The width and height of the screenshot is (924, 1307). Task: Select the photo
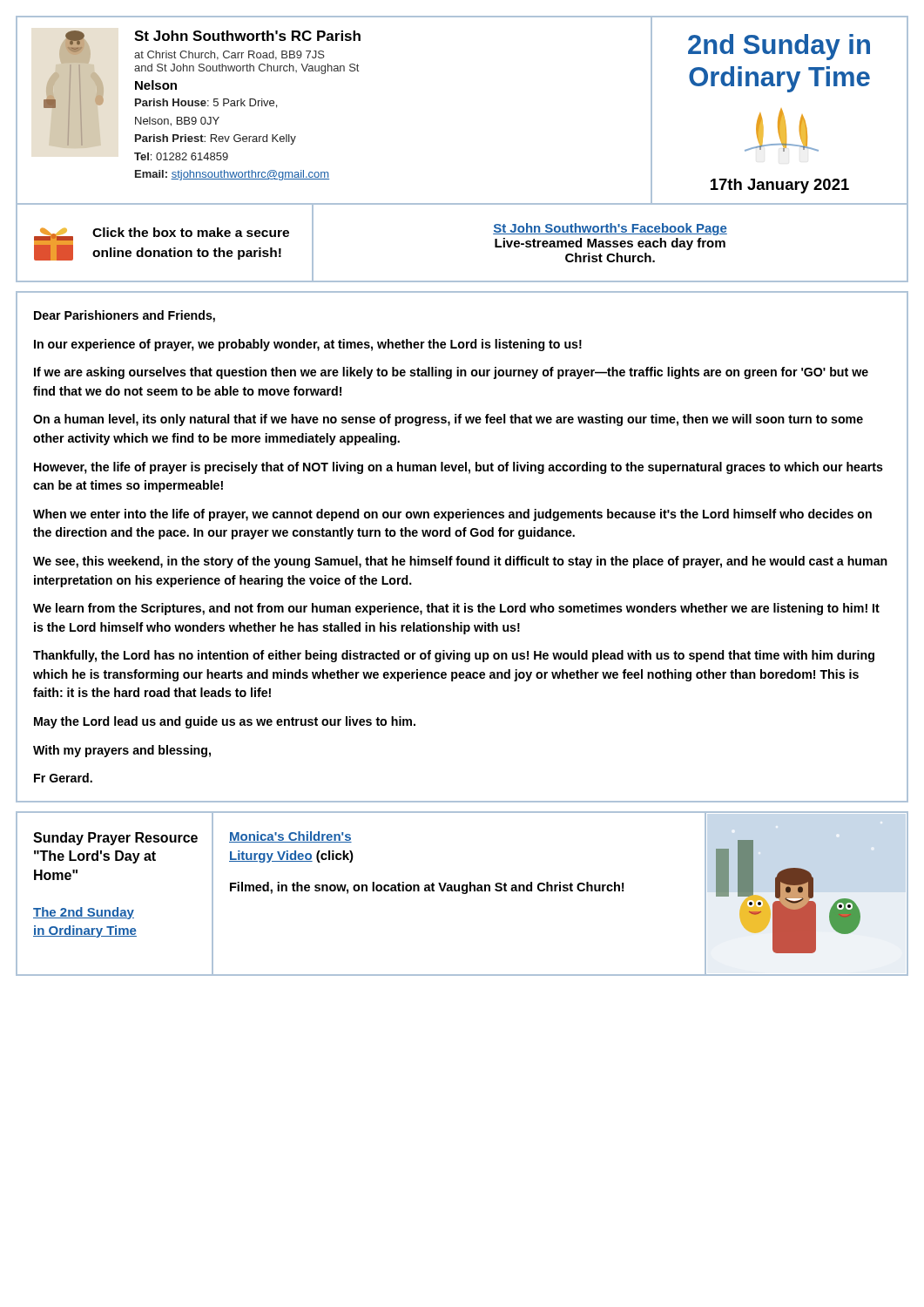tap(806, 893)
